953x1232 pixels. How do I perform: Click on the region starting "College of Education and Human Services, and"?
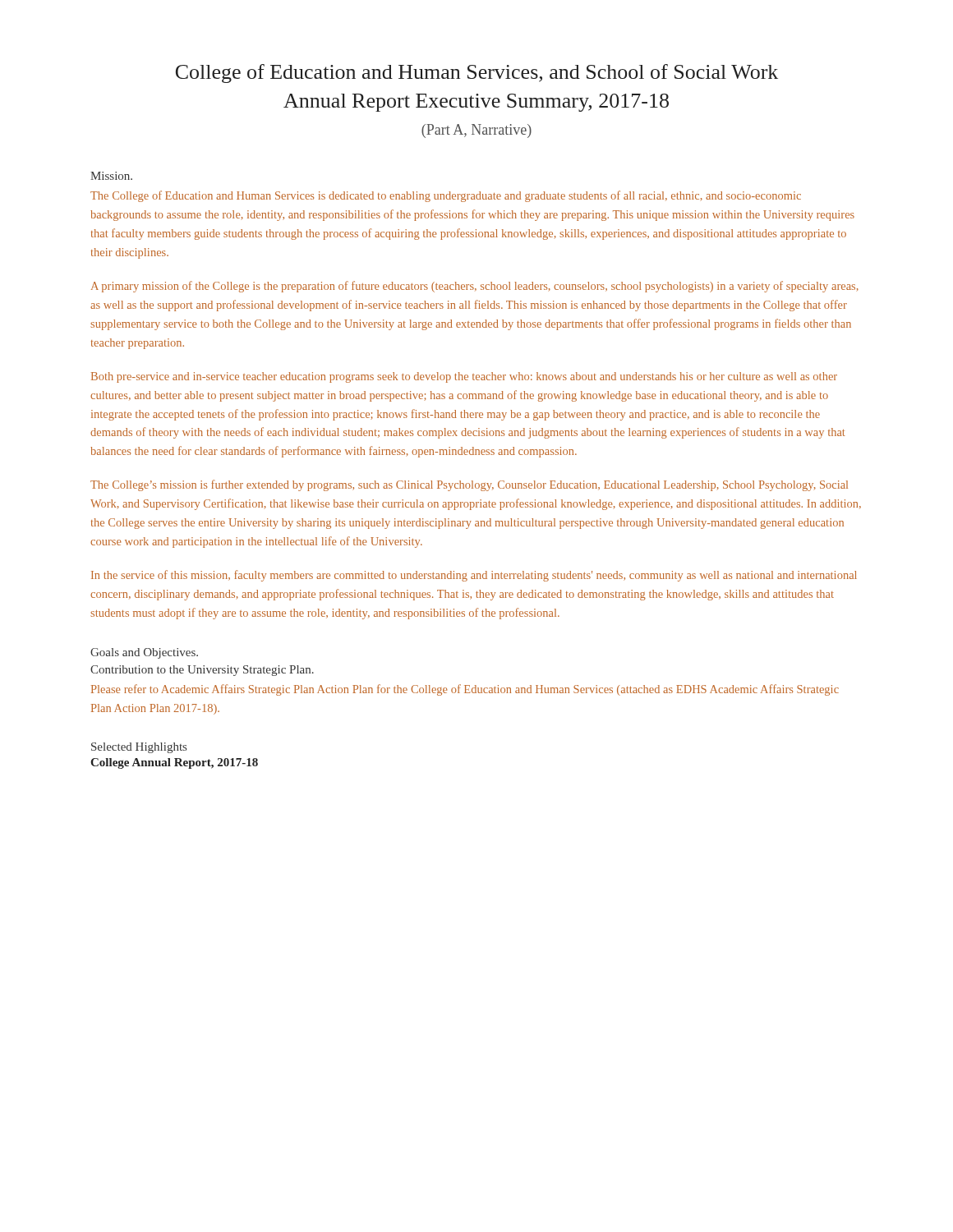pos(476,99)
